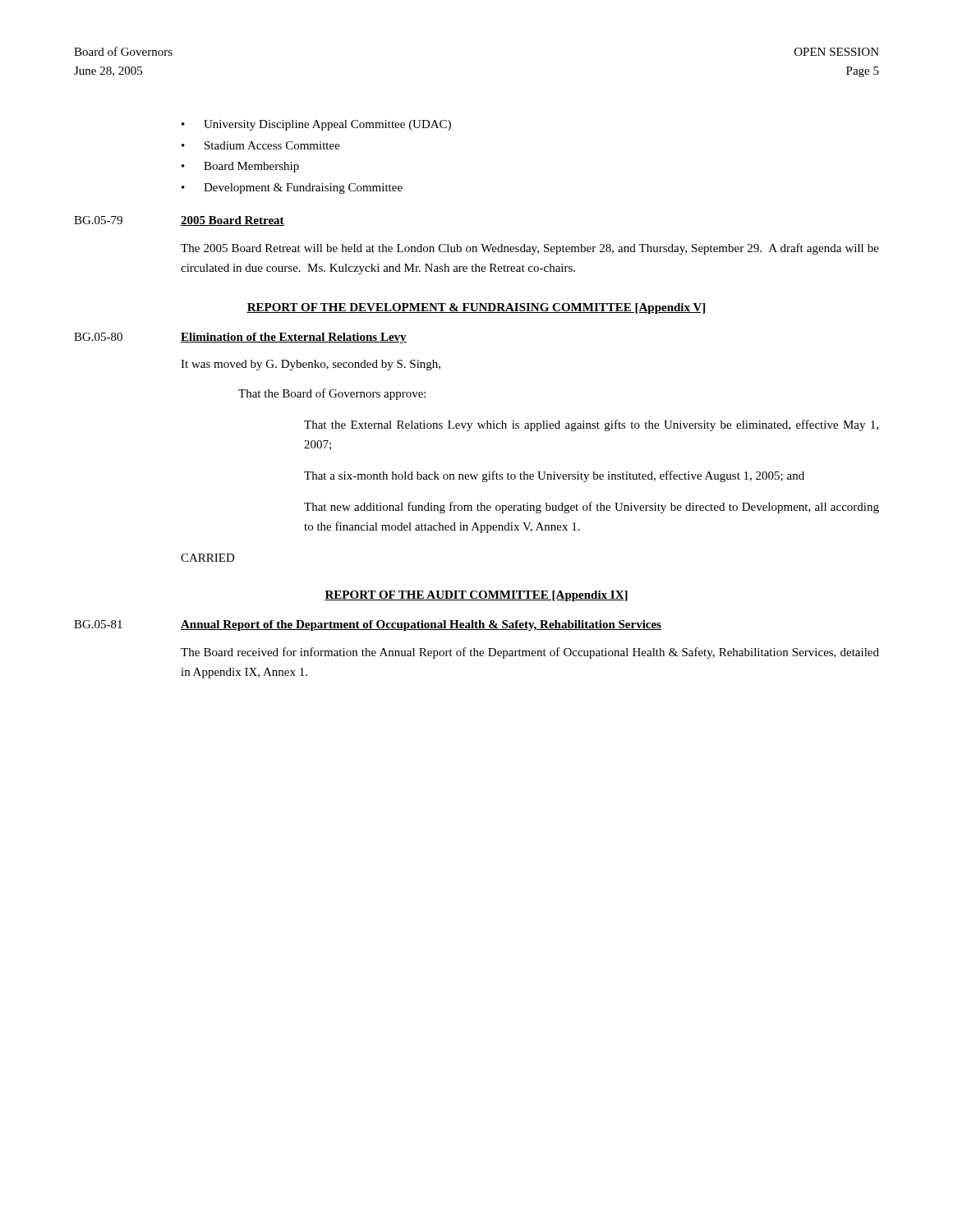Image resolution: width=953 pixels, height=1232 pixels.
Task: Navigate to the passage starting "That the External Relations Levy which is applied"
Action: point(592,434)
